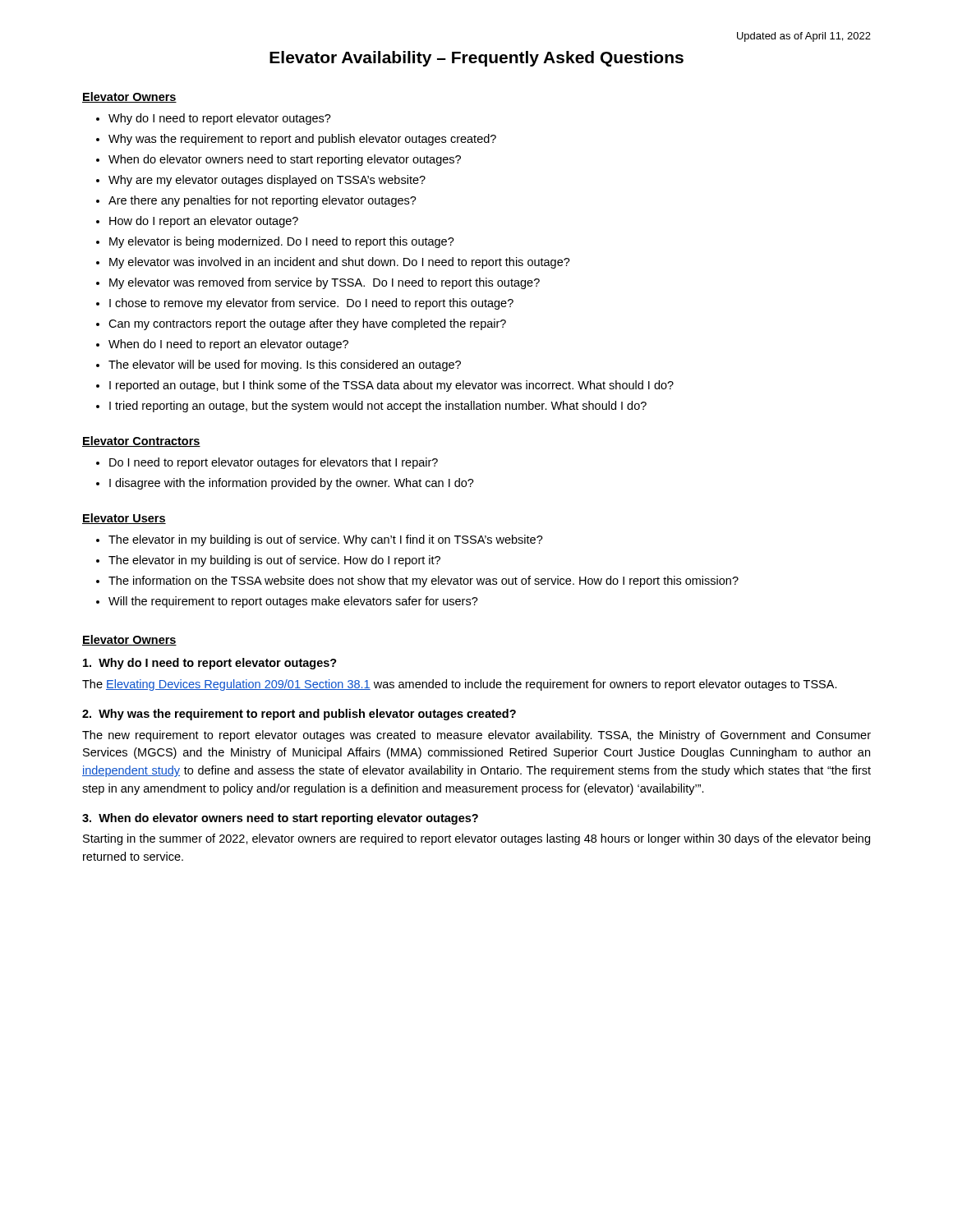Select the list item that says "When do elevator owners need"

click(279, 160)
